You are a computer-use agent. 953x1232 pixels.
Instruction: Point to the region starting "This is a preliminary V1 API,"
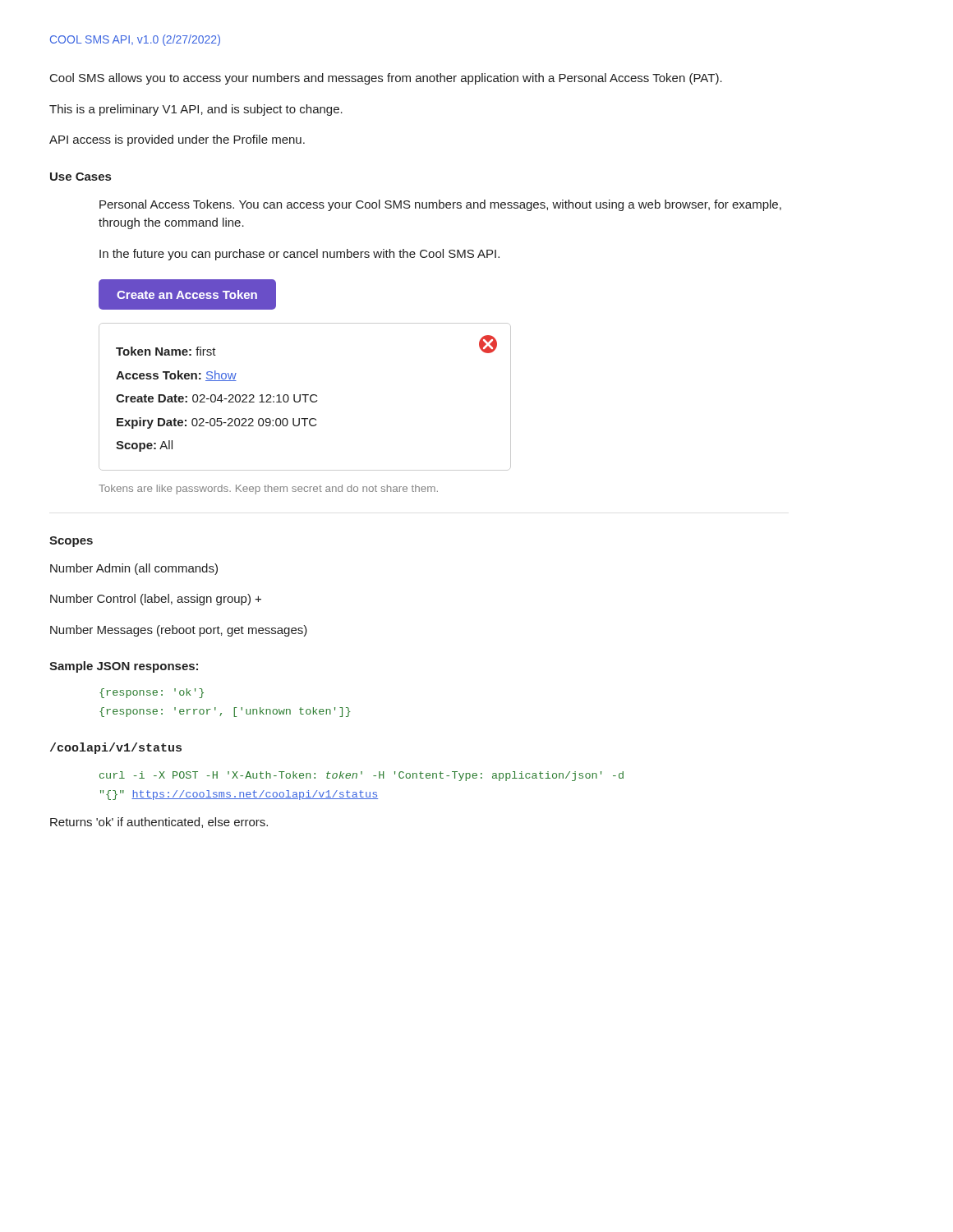tap(196, 110)
